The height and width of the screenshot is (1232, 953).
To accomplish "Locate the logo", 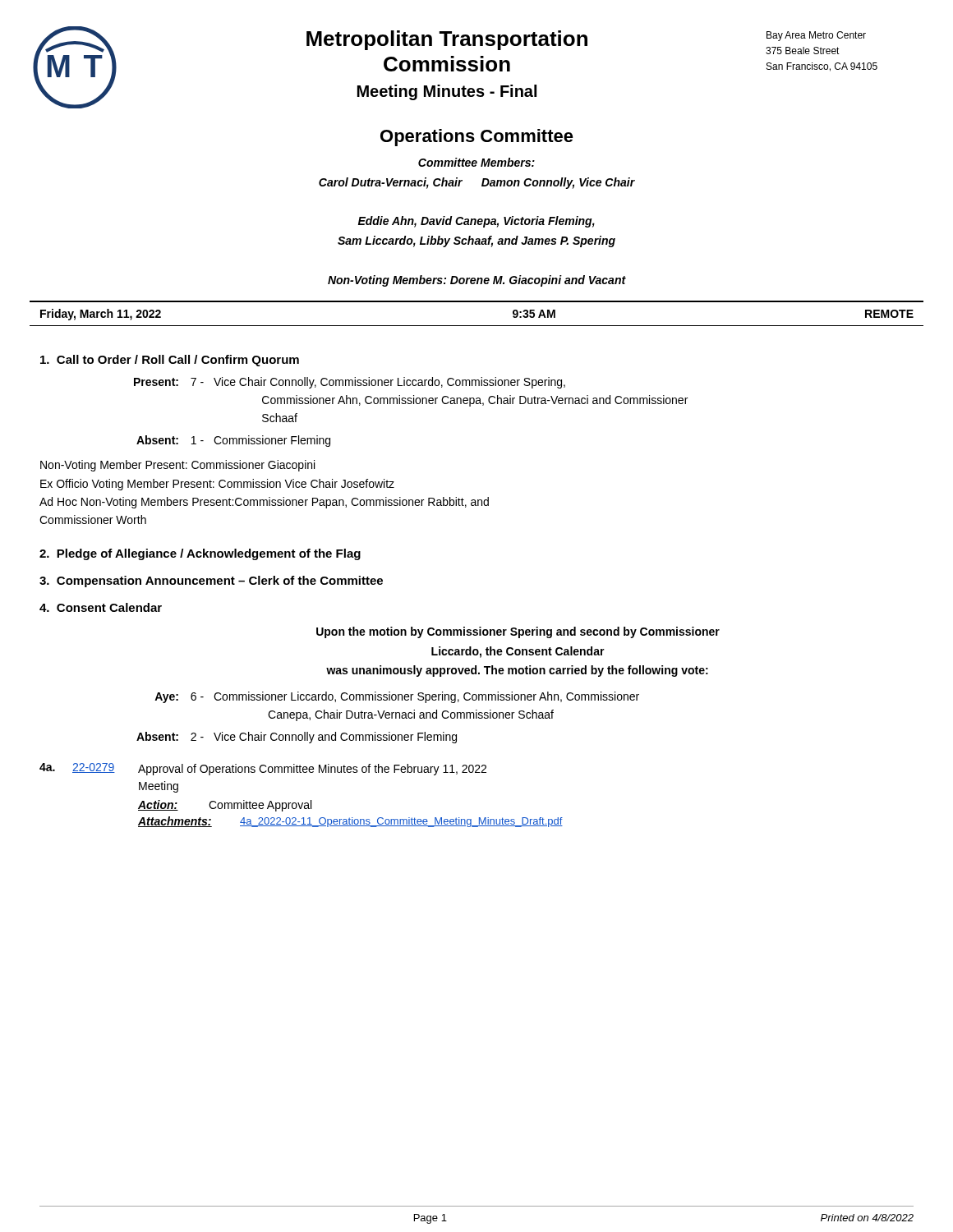I will (79, 69).
